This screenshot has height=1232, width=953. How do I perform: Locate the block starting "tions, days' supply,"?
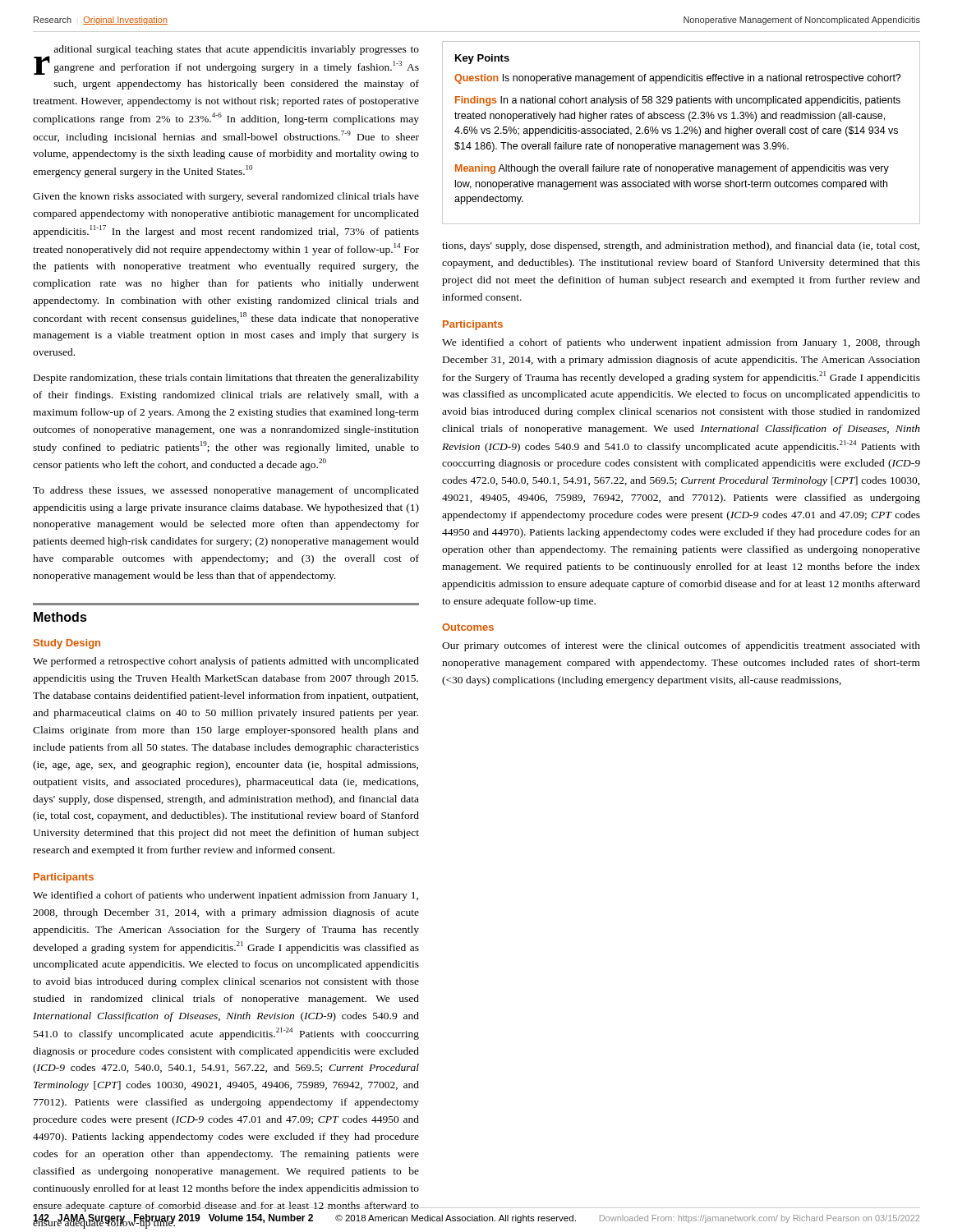[x=681, y=271]
